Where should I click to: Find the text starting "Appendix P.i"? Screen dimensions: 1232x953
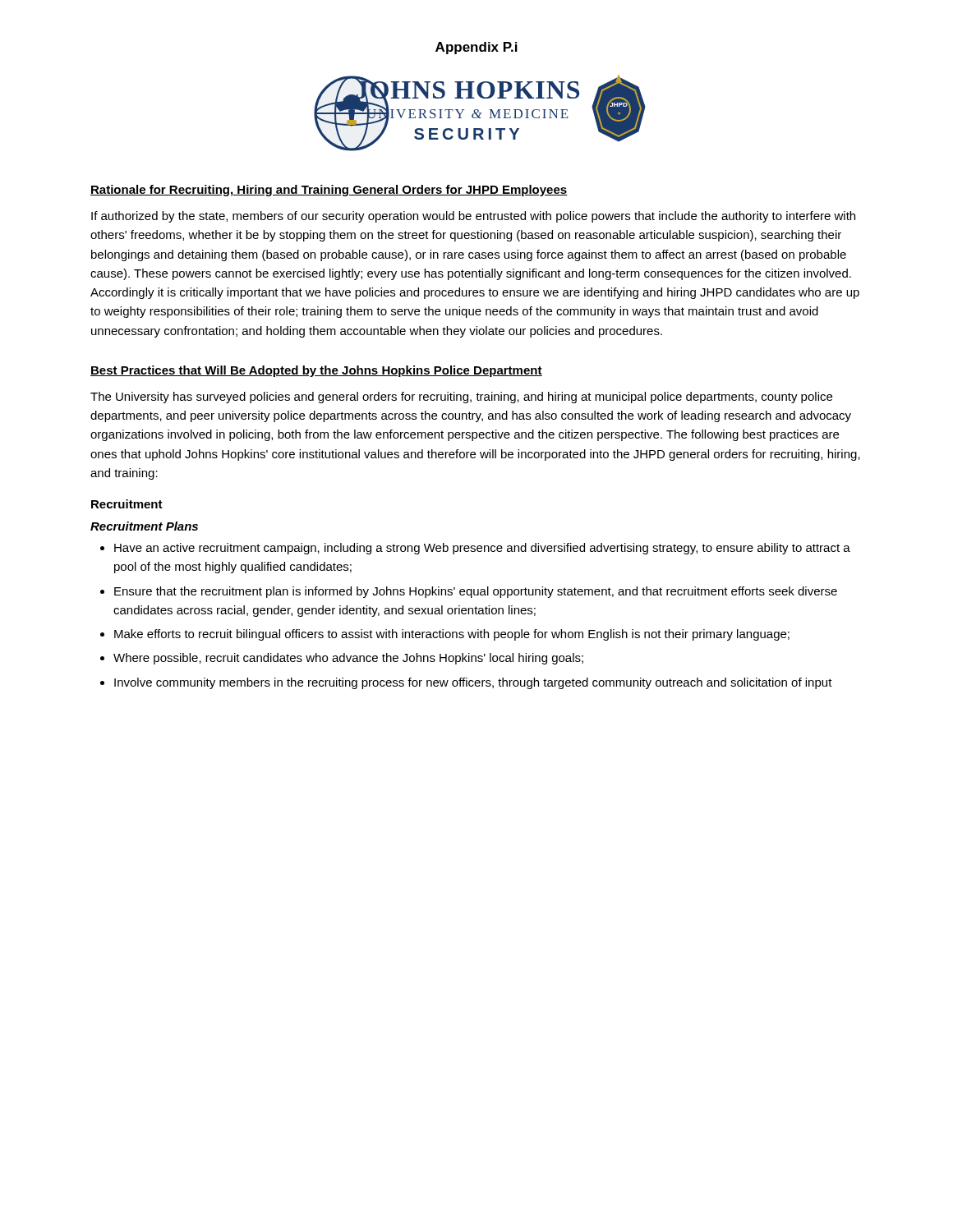476,47
